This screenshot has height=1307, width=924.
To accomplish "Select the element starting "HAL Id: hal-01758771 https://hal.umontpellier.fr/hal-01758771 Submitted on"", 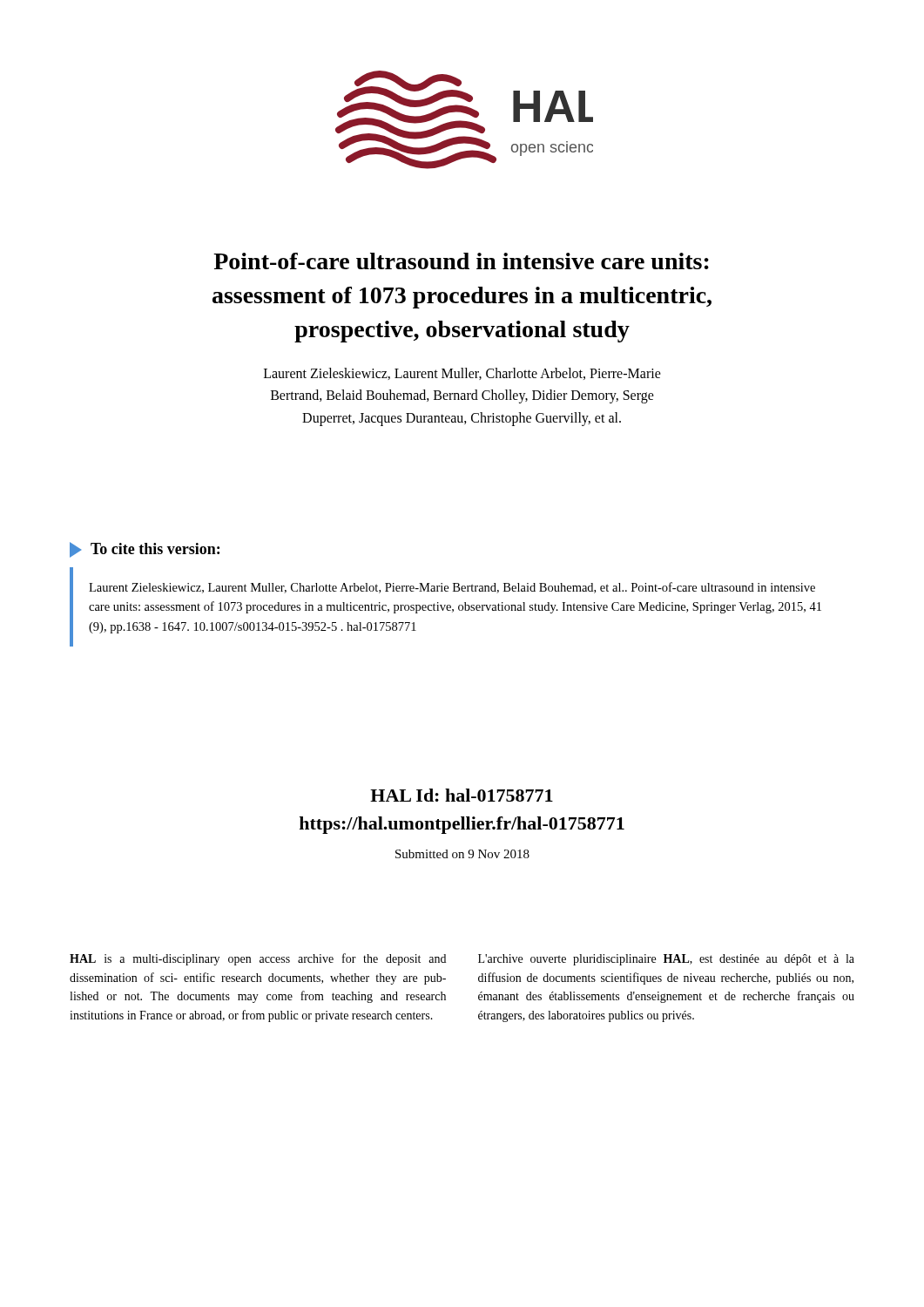I will [x=462, y=823].
